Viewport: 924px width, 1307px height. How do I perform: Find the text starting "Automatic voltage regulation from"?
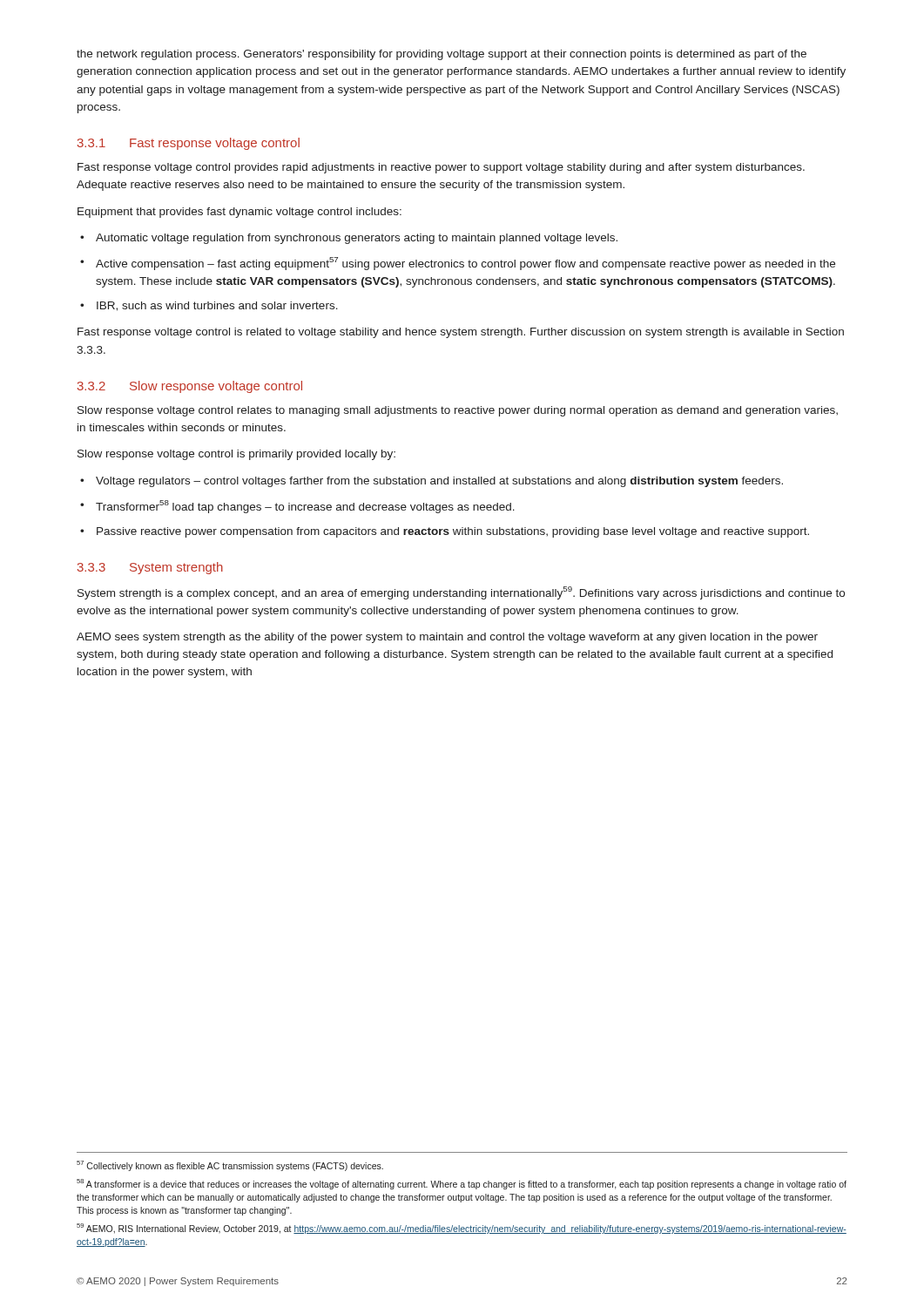357,237
